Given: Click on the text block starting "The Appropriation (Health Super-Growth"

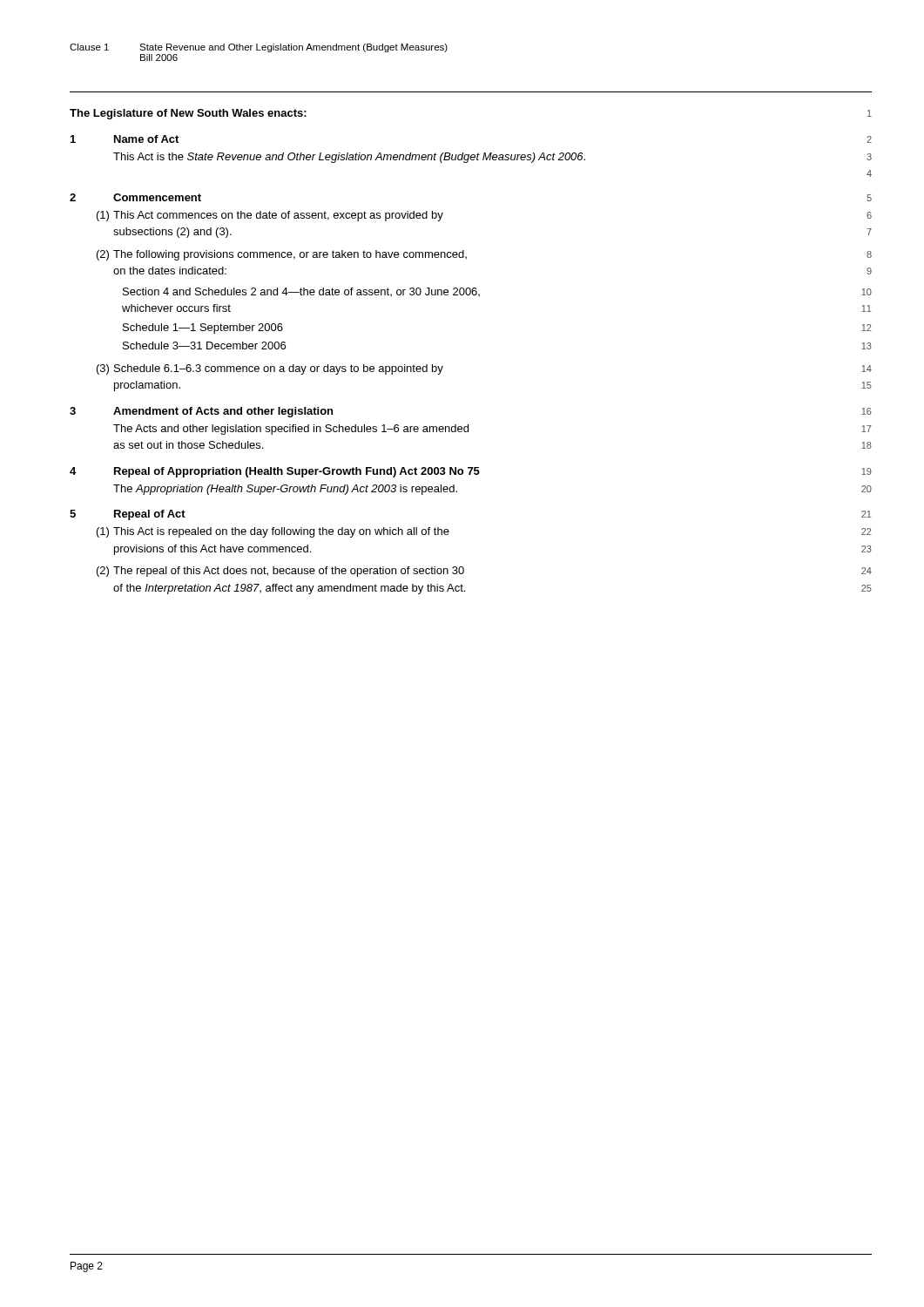Looking at the screenshot, I should pyautogui.click(x=273, y=489).
